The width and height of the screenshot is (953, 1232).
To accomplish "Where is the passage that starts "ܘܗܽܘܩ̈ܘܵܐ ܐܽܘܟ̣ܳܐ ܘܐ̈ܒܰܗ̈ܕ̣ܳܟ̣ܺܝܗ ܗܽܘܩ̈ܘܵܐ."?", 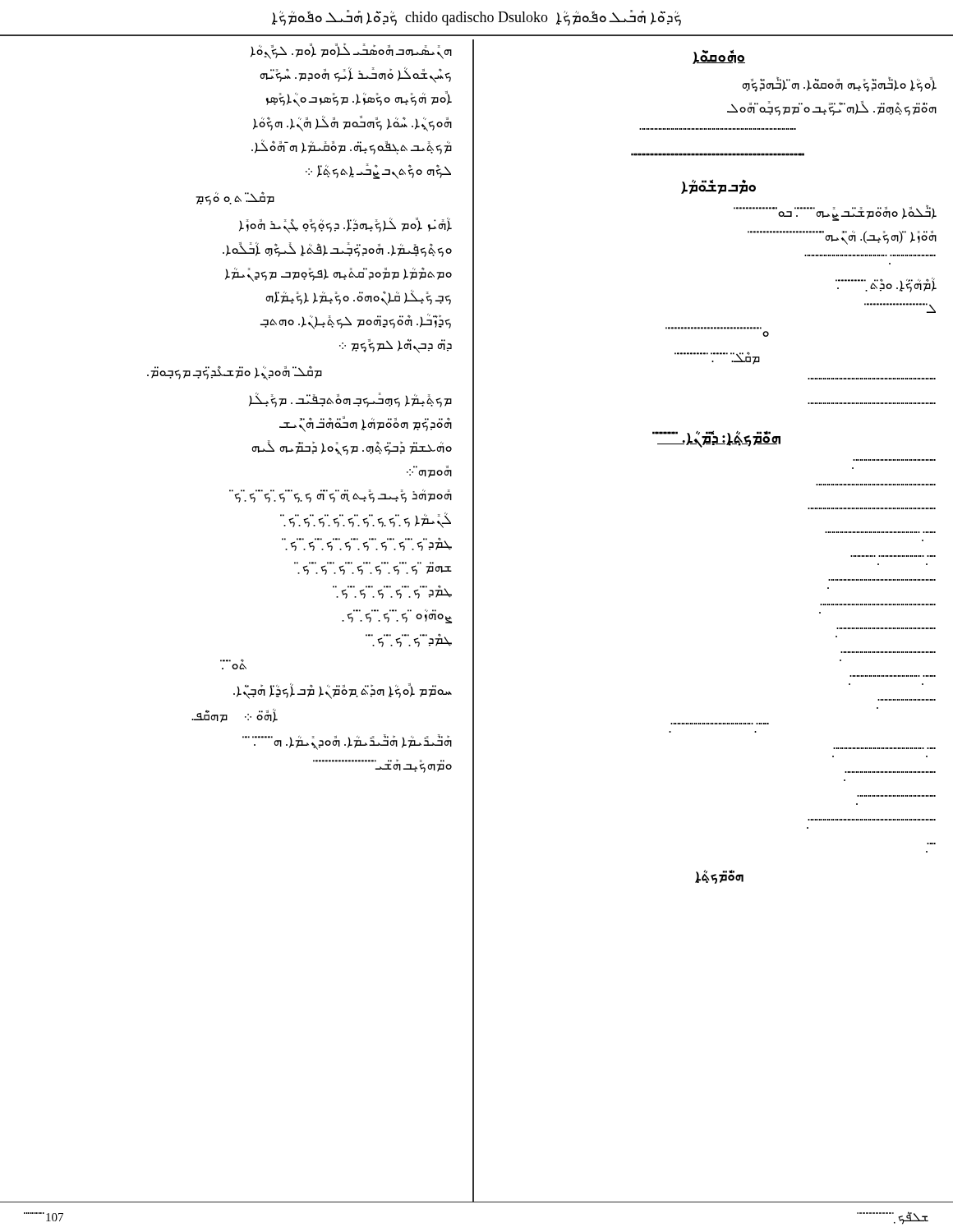I will pyautogui.click(x=719, y=57).
